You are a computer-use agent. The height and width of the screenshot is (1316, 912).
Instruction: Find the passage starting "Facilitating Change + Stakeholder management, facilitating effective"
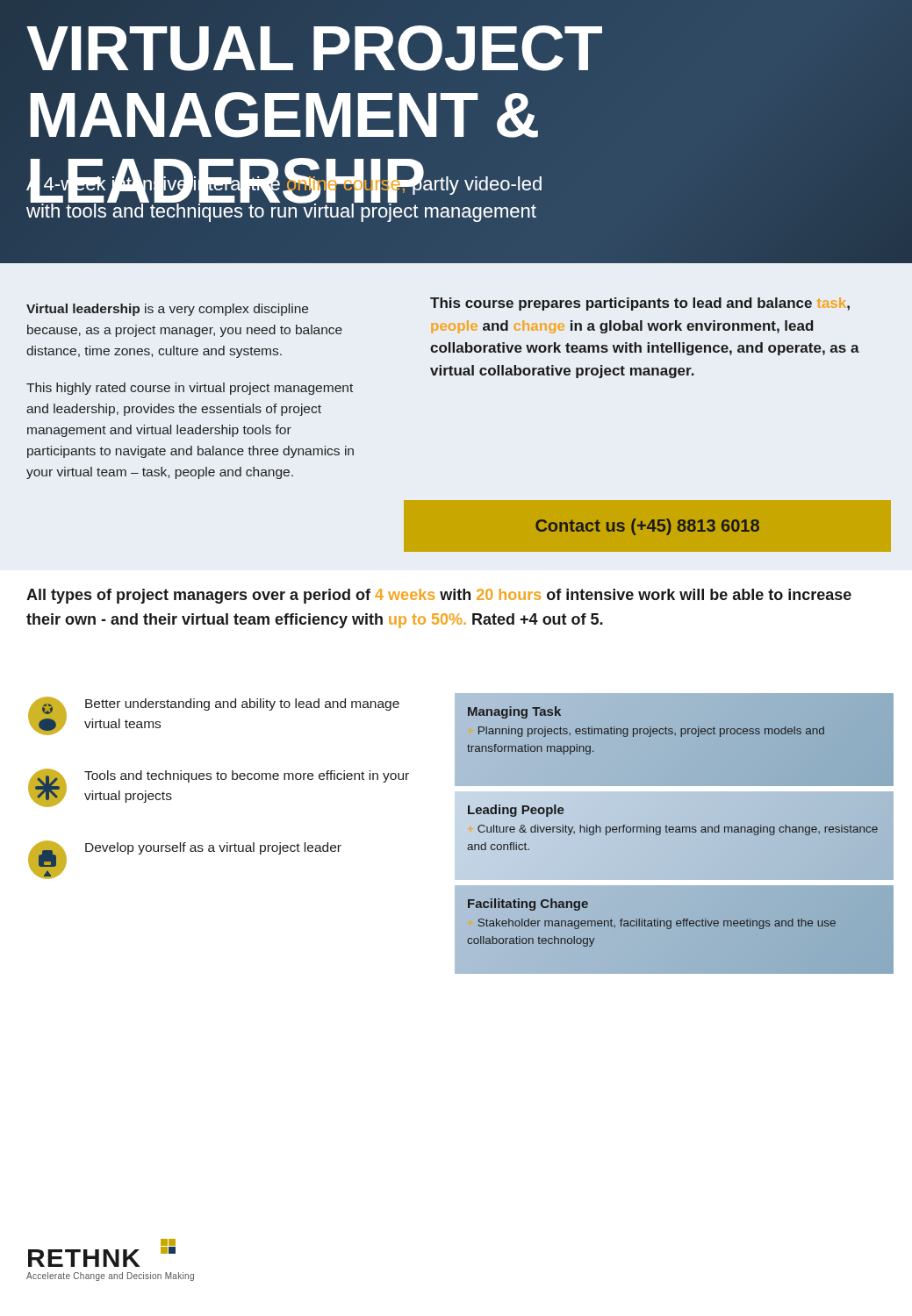coord(674,930)
